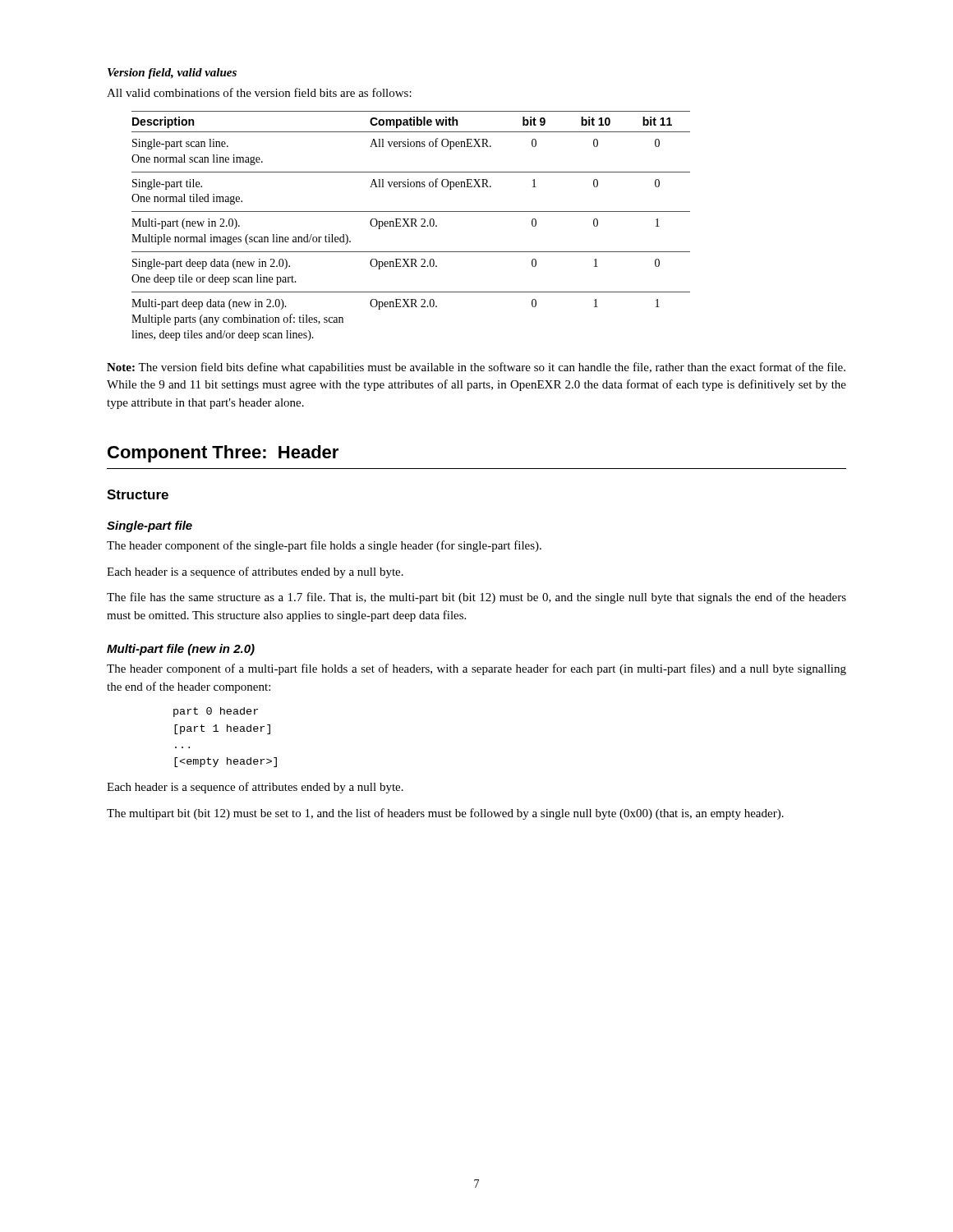Select the text block that reads "All valid combinations of the version field bits"
Screen dimensions: 1232x953
pos(259,92)
